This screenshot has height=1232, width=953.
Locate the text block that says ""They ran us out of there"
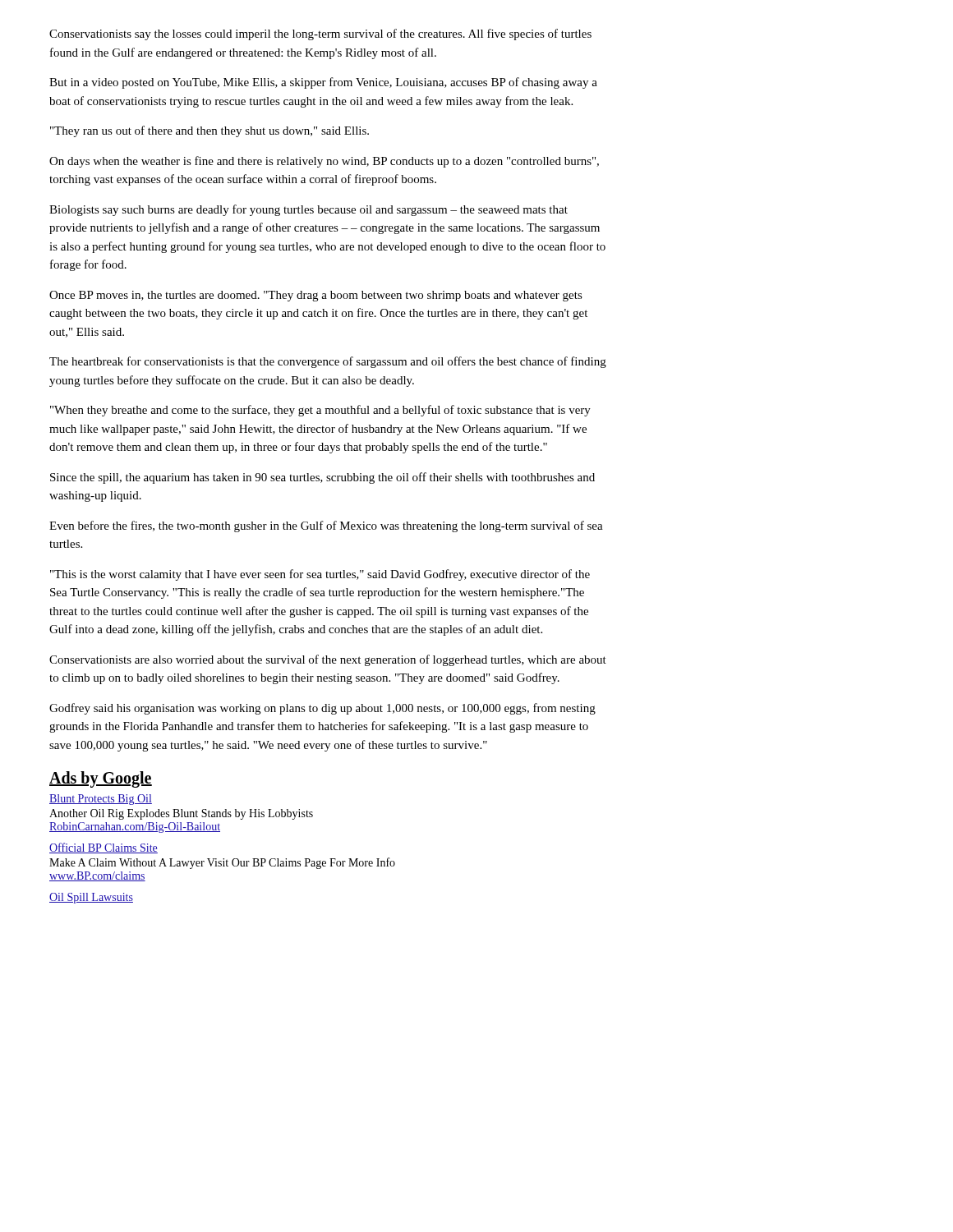pos(210,131)
